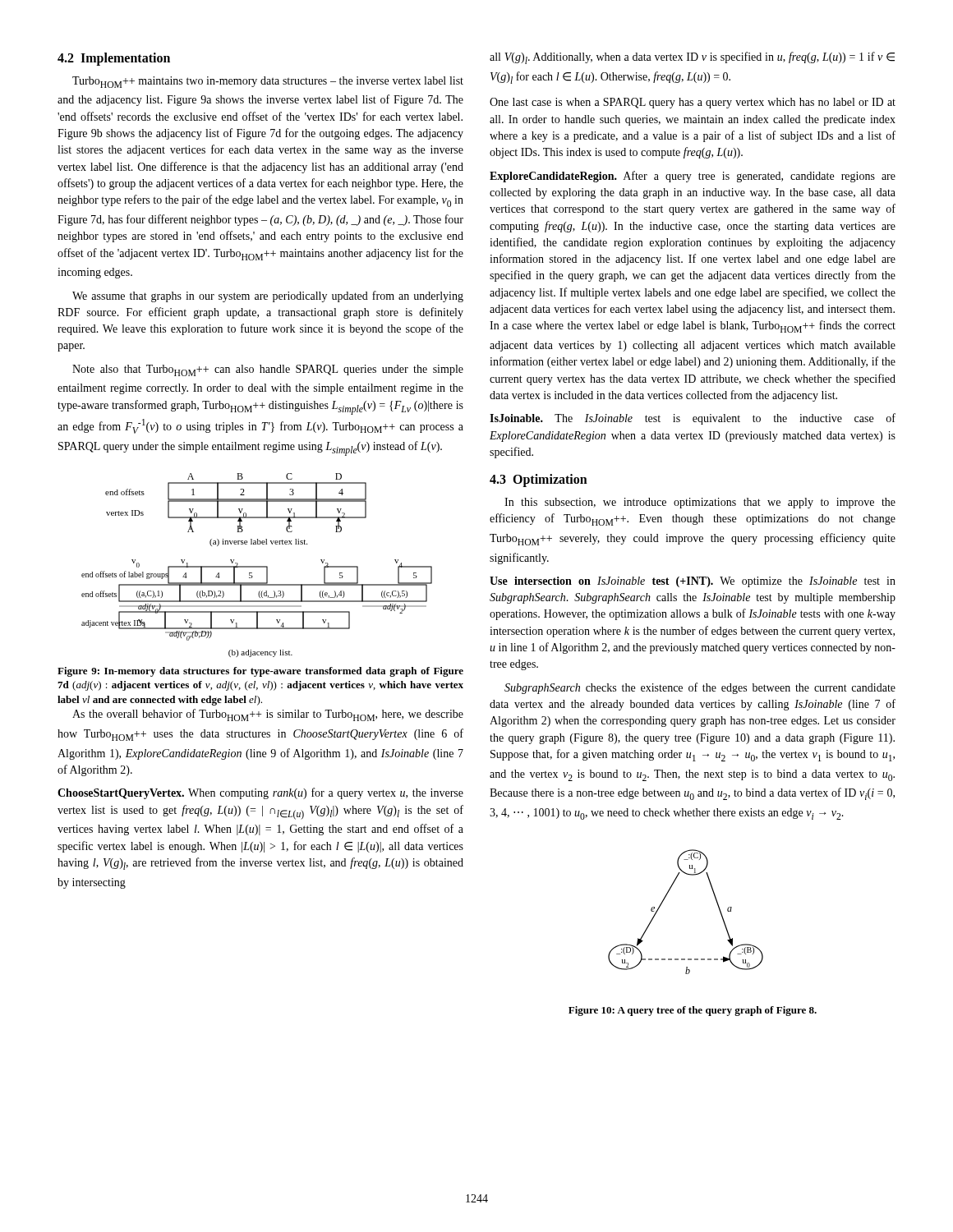Locate the passage starting "As the overall behavior of"
Screen dimensions: 1232x953
260,742
